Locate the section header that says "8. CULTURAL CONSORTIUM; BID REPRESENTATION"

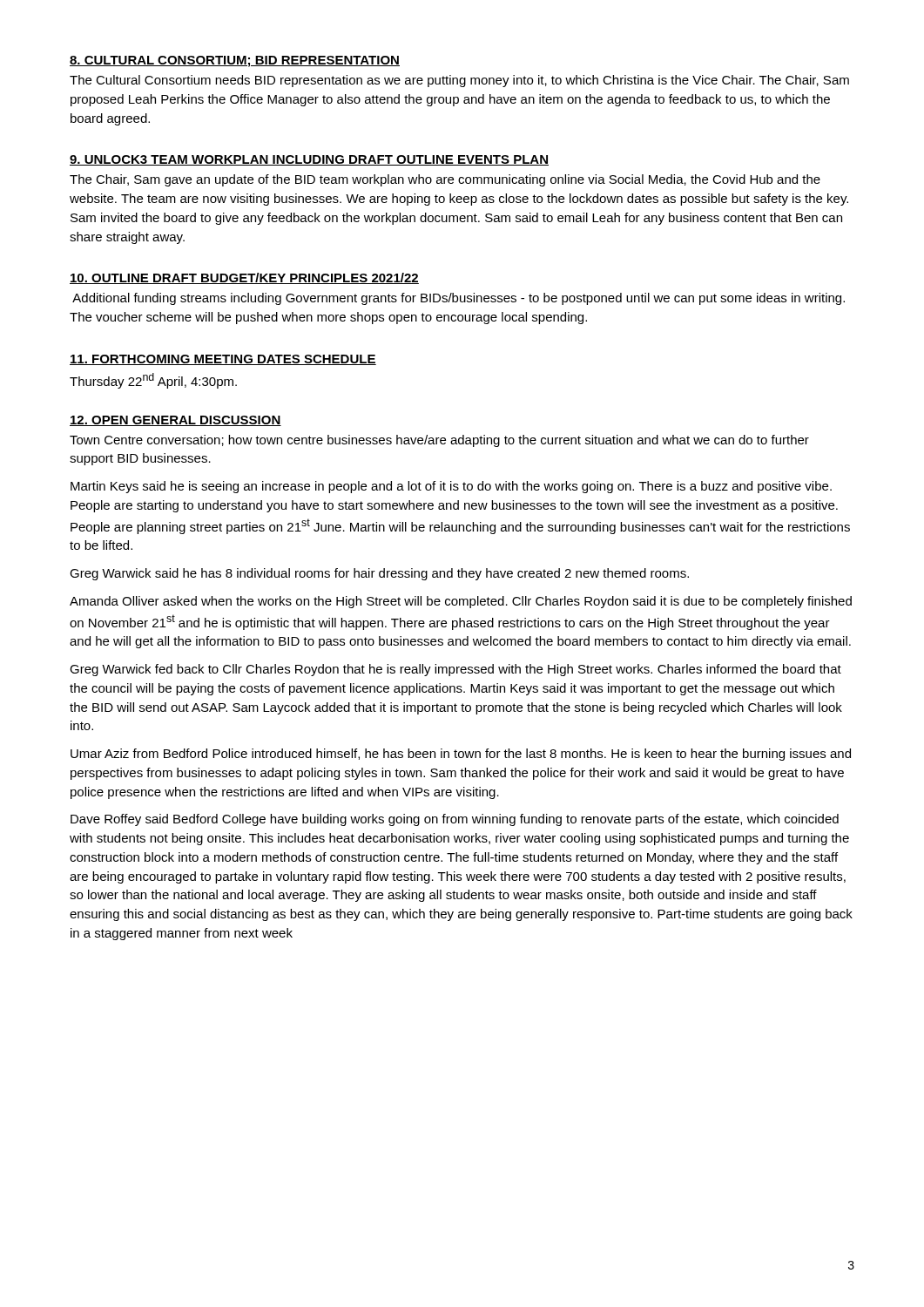[235, 60]
